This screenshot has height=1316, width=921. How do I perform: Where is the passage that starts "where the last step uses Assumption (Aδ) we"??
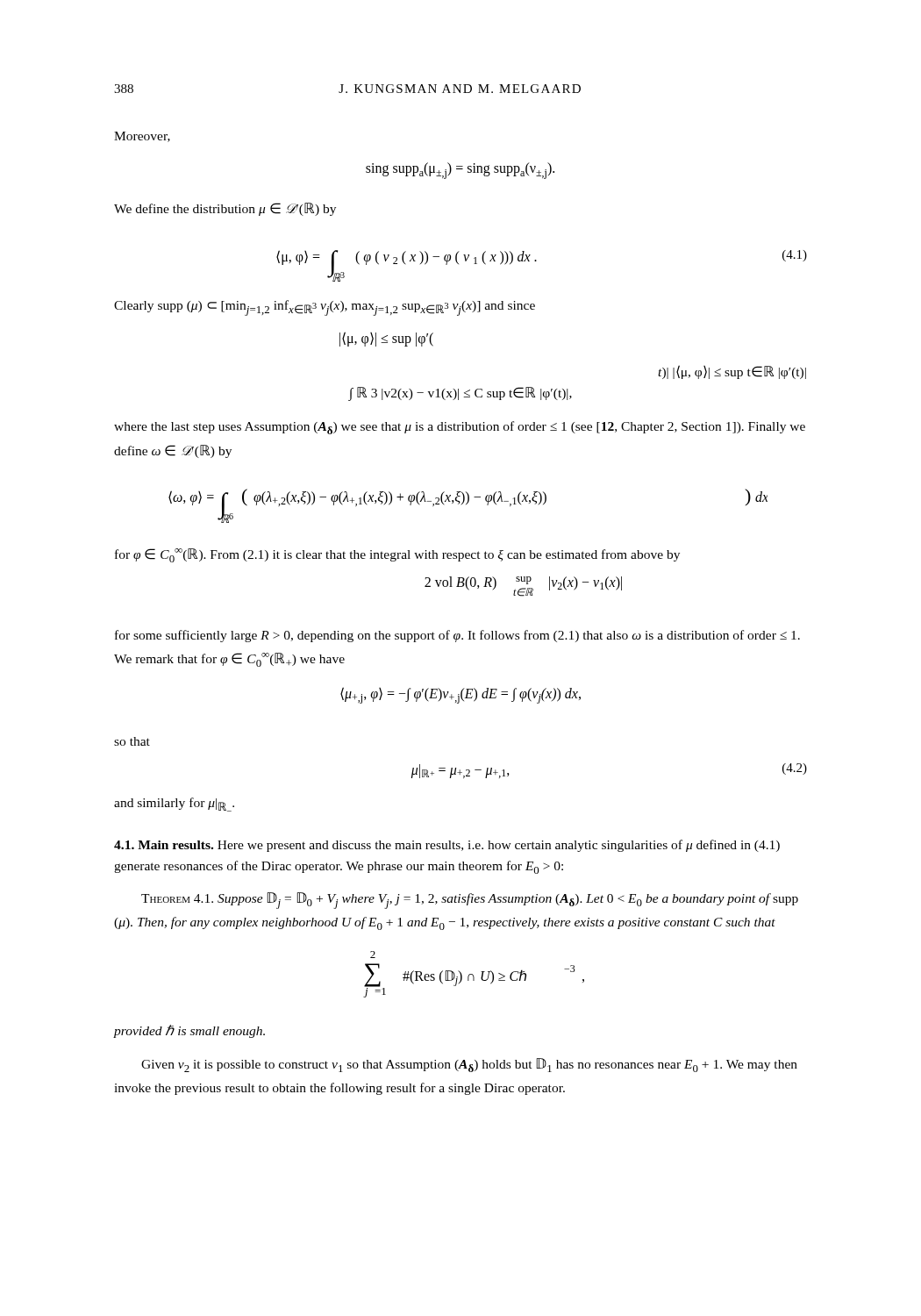coord(460,438)
